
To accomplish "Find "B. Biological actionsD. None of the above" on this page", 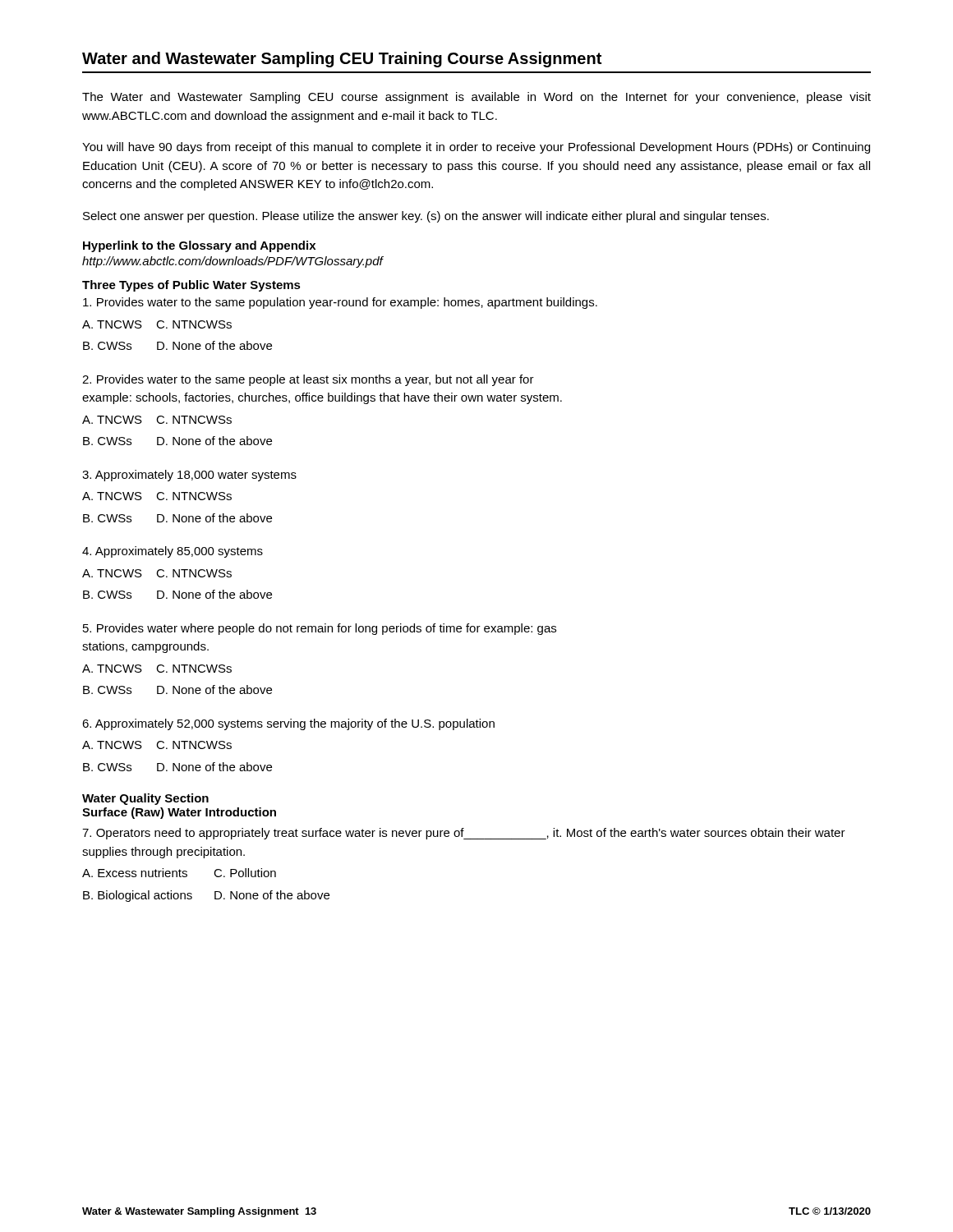I will (206, 895).
